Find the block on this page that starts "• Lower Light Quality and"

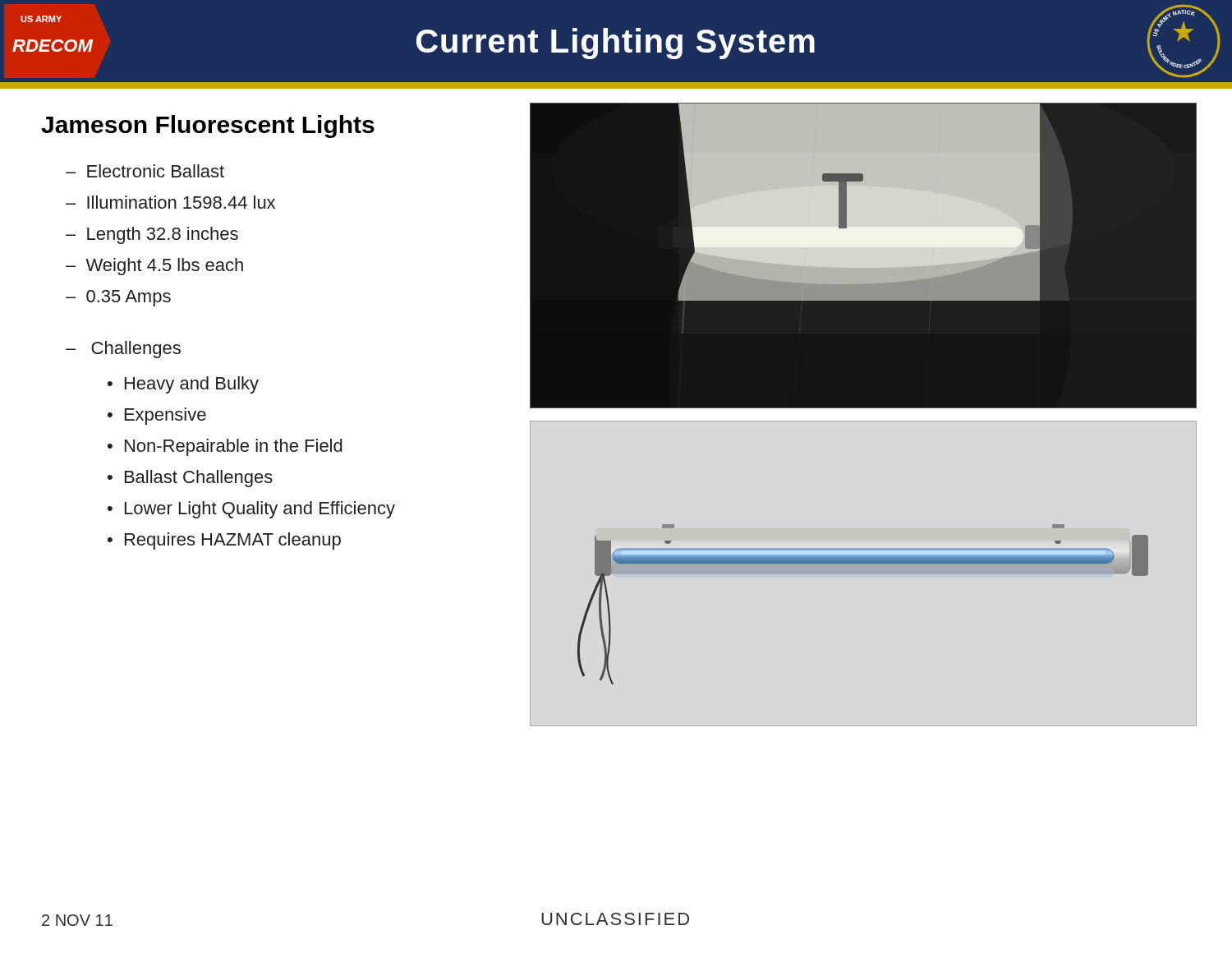pyautogui.click(x=251, y=508)
